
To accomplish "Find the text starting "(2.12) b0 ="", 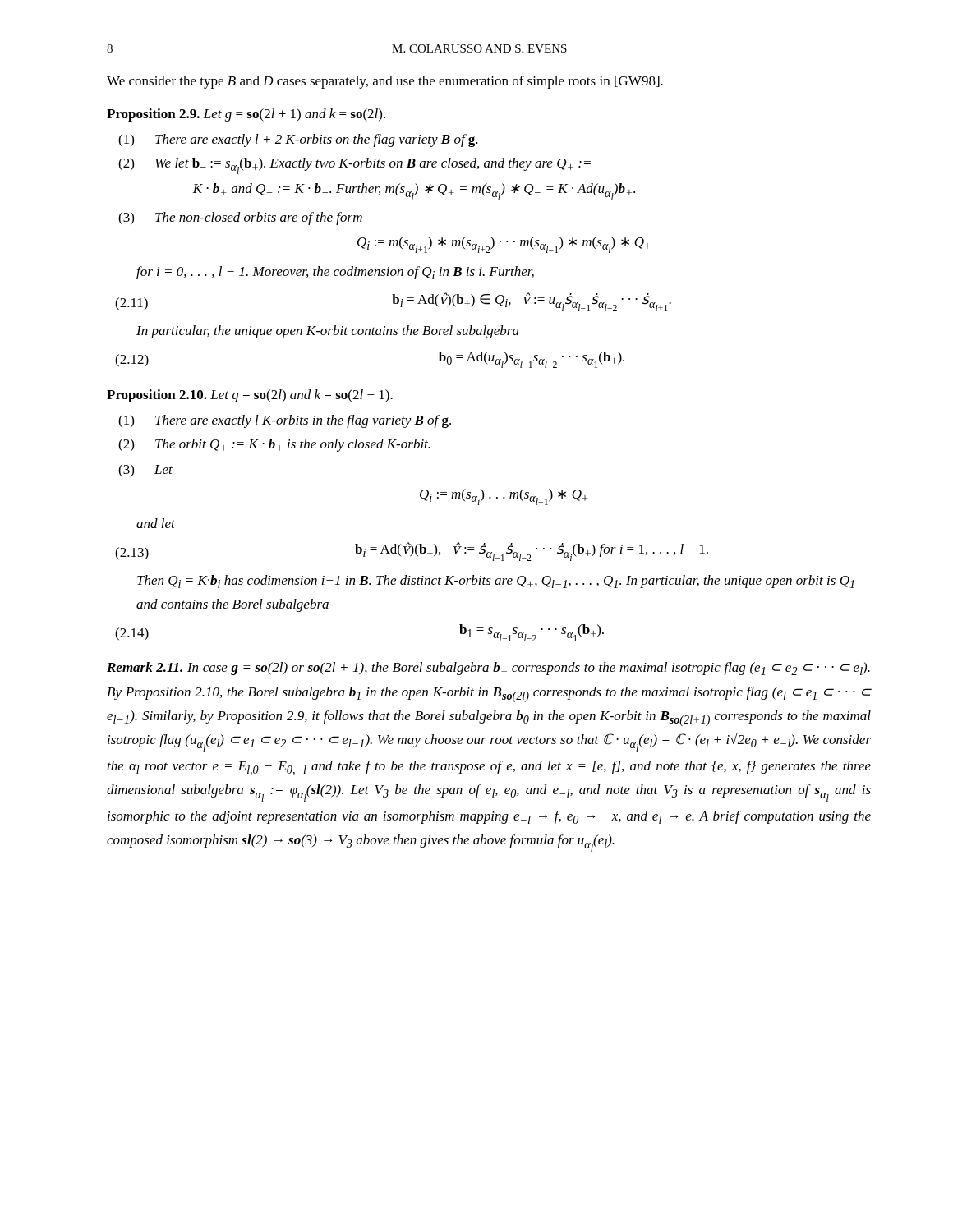I will [489, 360].
